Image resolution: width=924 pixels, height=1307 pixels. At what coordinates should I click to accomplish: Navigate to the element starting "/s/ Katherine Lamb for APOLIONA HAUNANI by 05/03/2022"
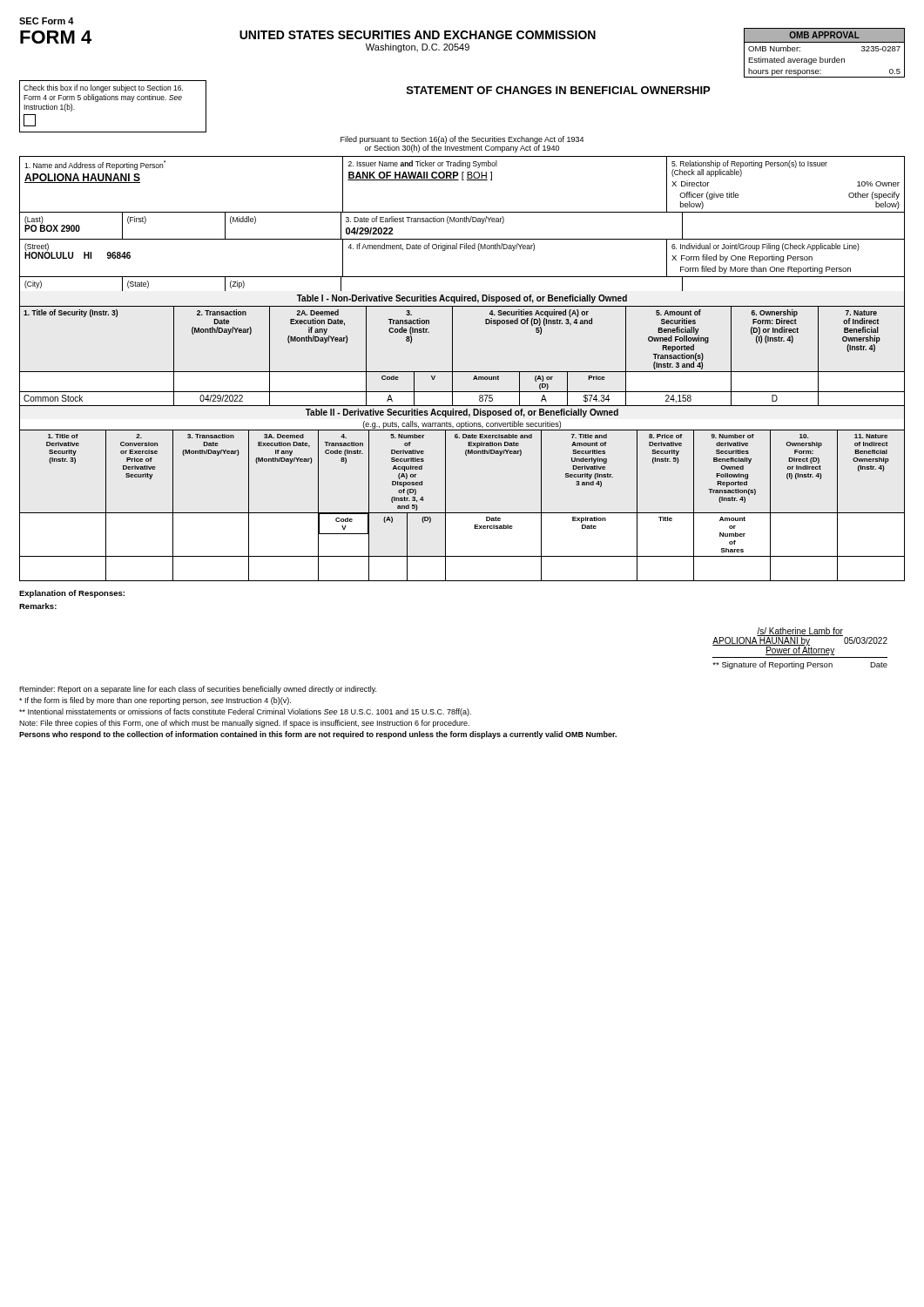(x=800, y=648)
